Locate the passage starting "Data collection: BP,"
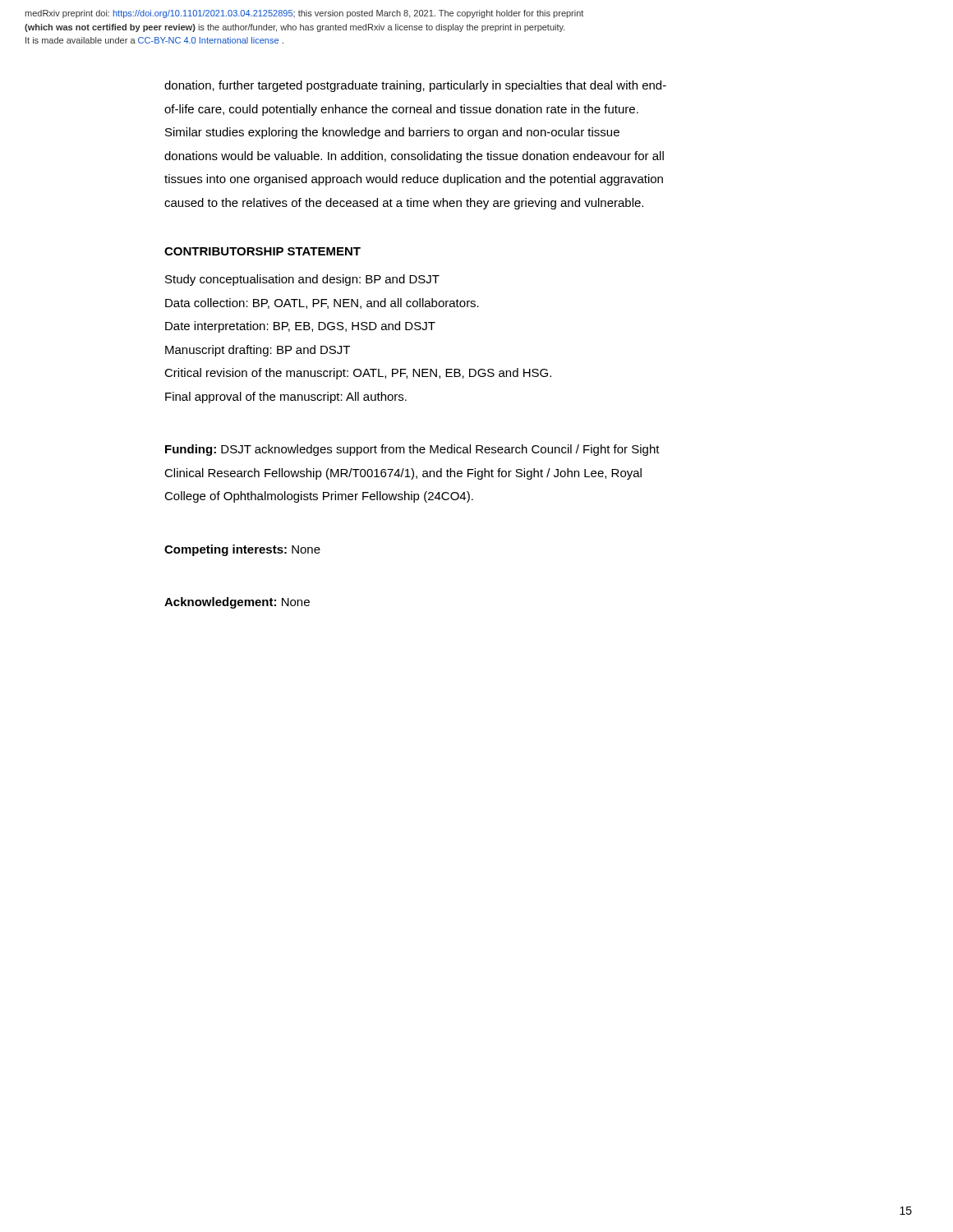 [322, 302]
